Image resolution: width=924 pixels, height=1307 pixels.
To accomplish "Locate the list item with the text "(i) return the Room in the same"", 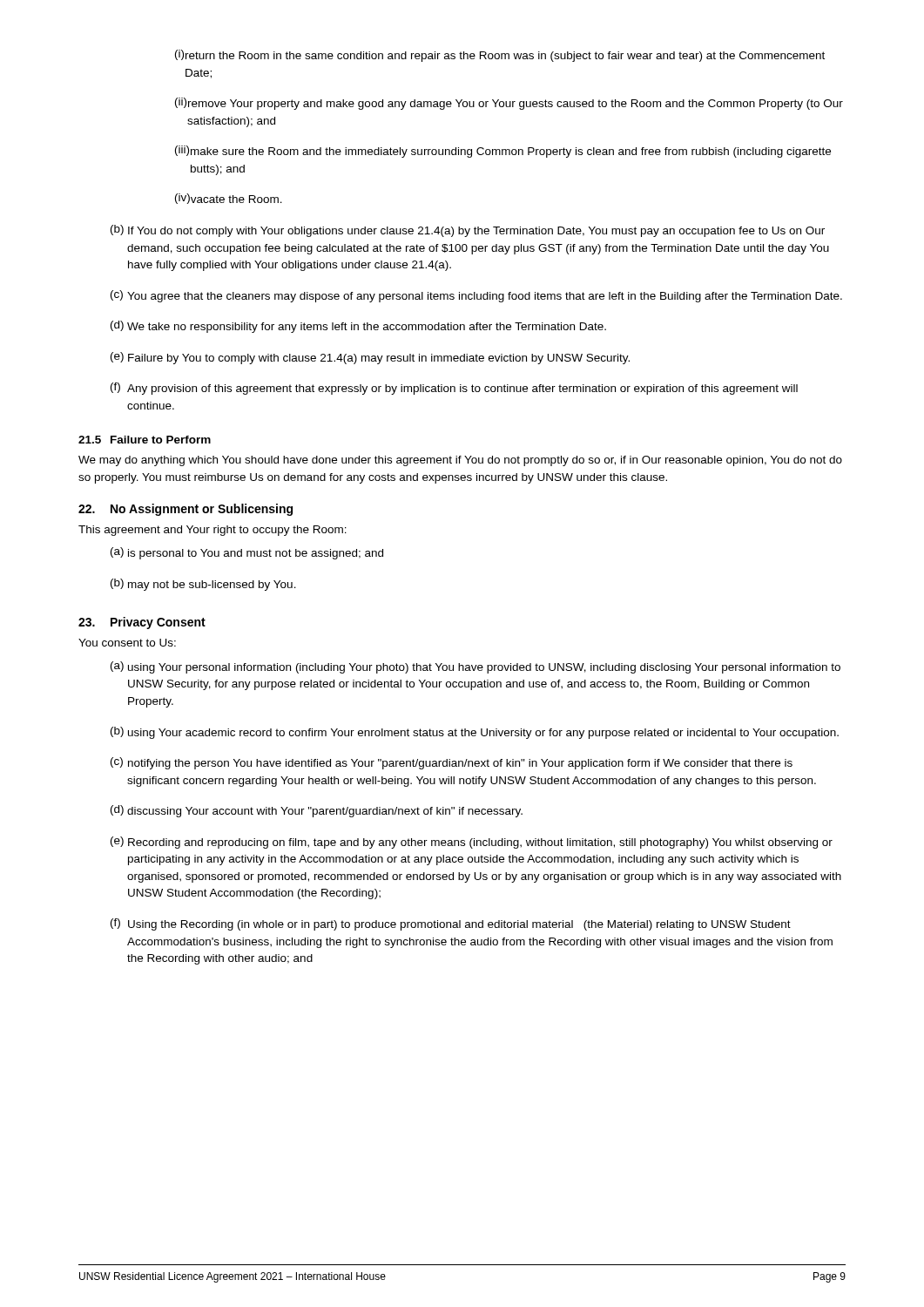I will [x=462, y=68].
